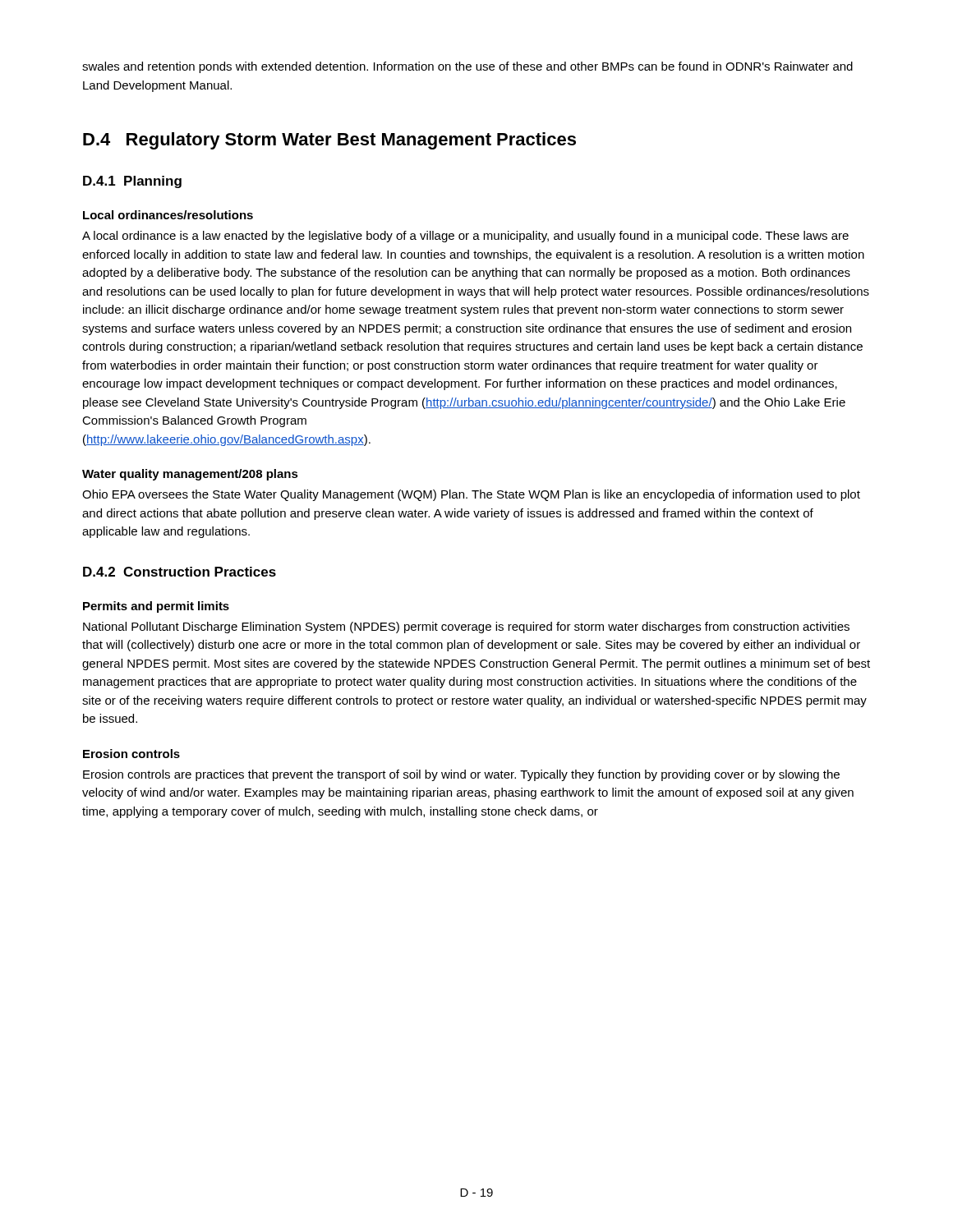Point to the region starting "A local ordinance is a law enacted by"
The image size is (953, 1232).
point(476,338)
